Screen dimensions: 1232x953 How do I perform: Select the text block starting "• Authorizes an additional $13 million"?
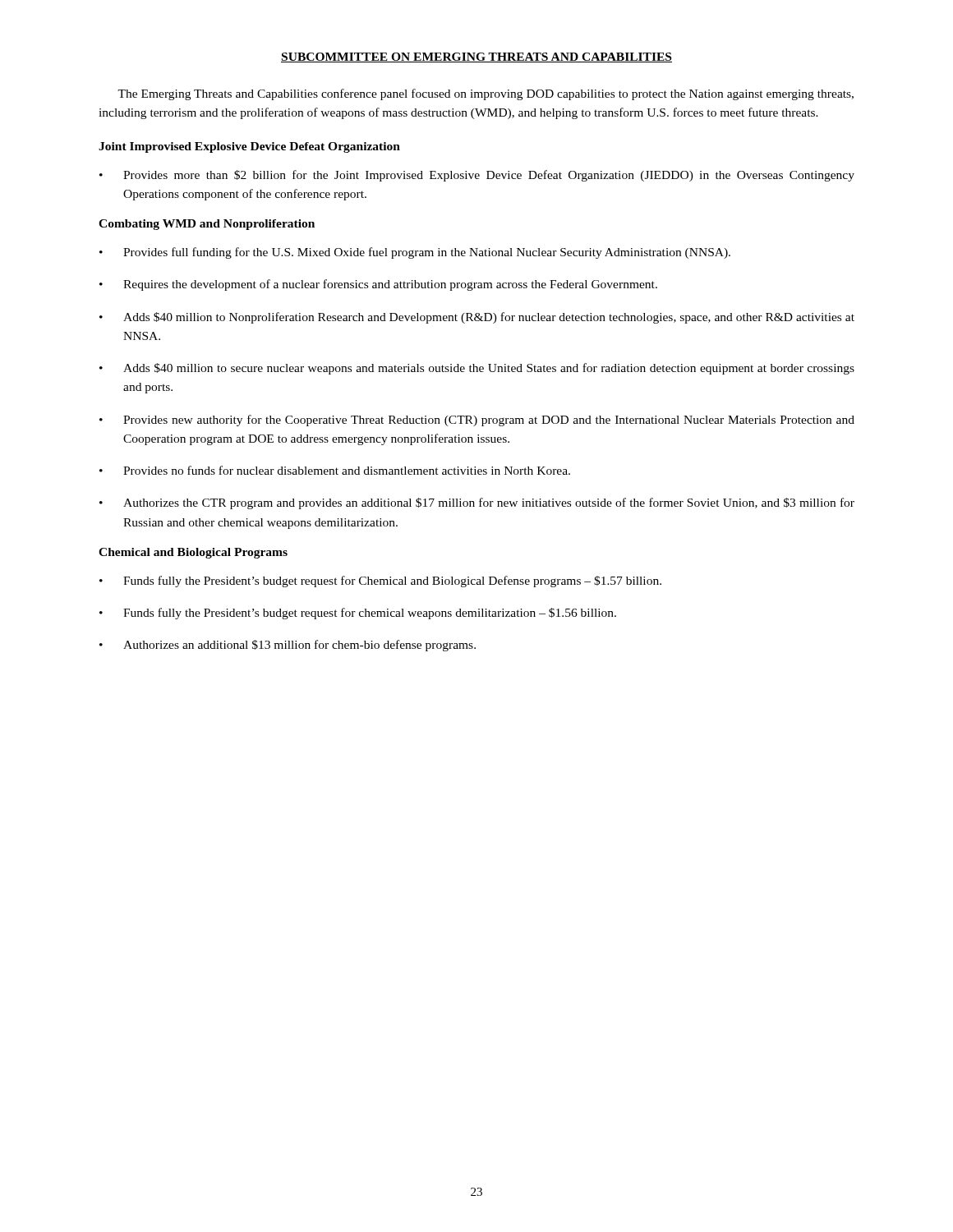(476, 645)
